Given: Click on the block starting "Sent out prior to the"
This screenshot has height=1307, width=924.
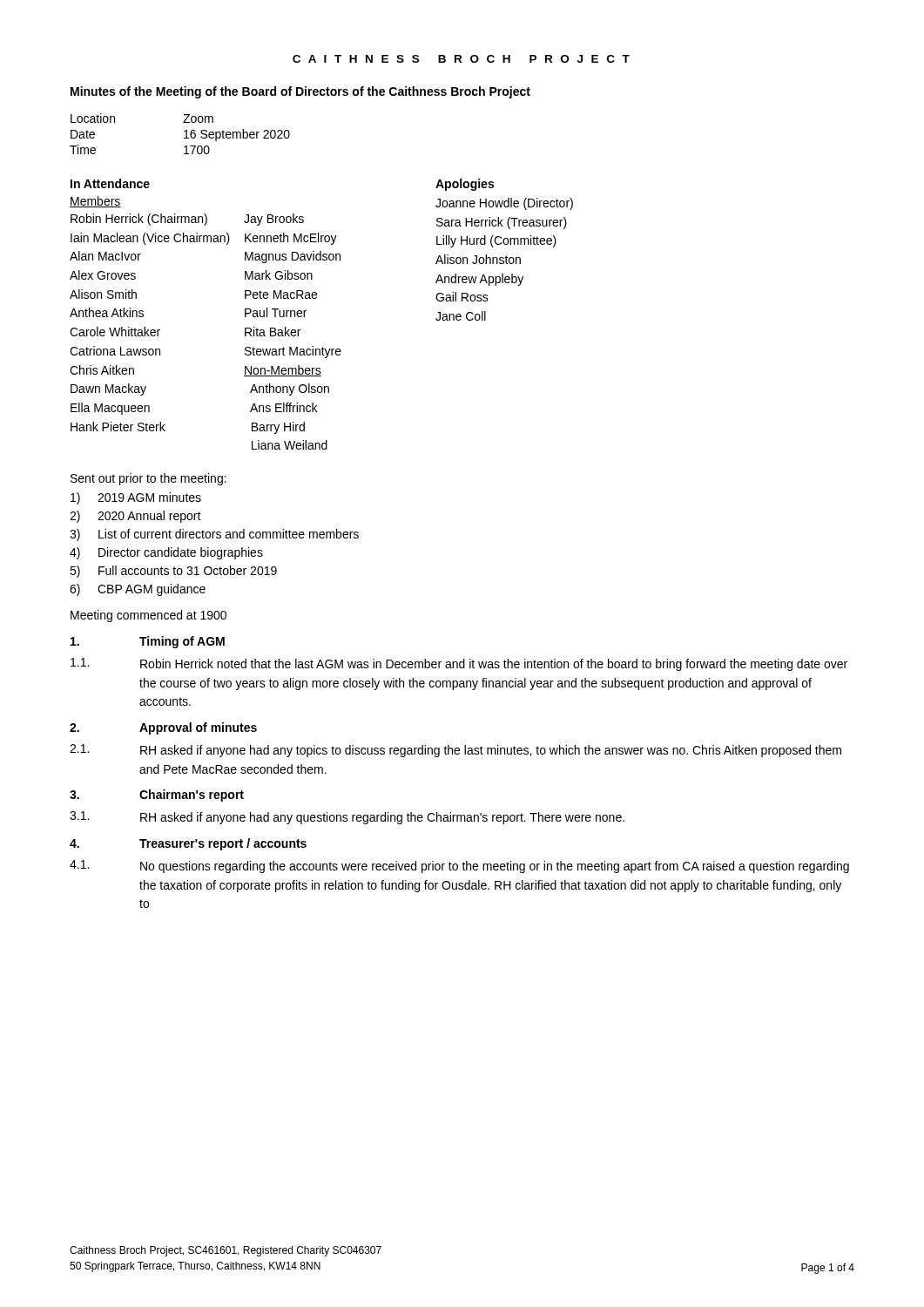Looking at the screenshot, I should (148, 478).
